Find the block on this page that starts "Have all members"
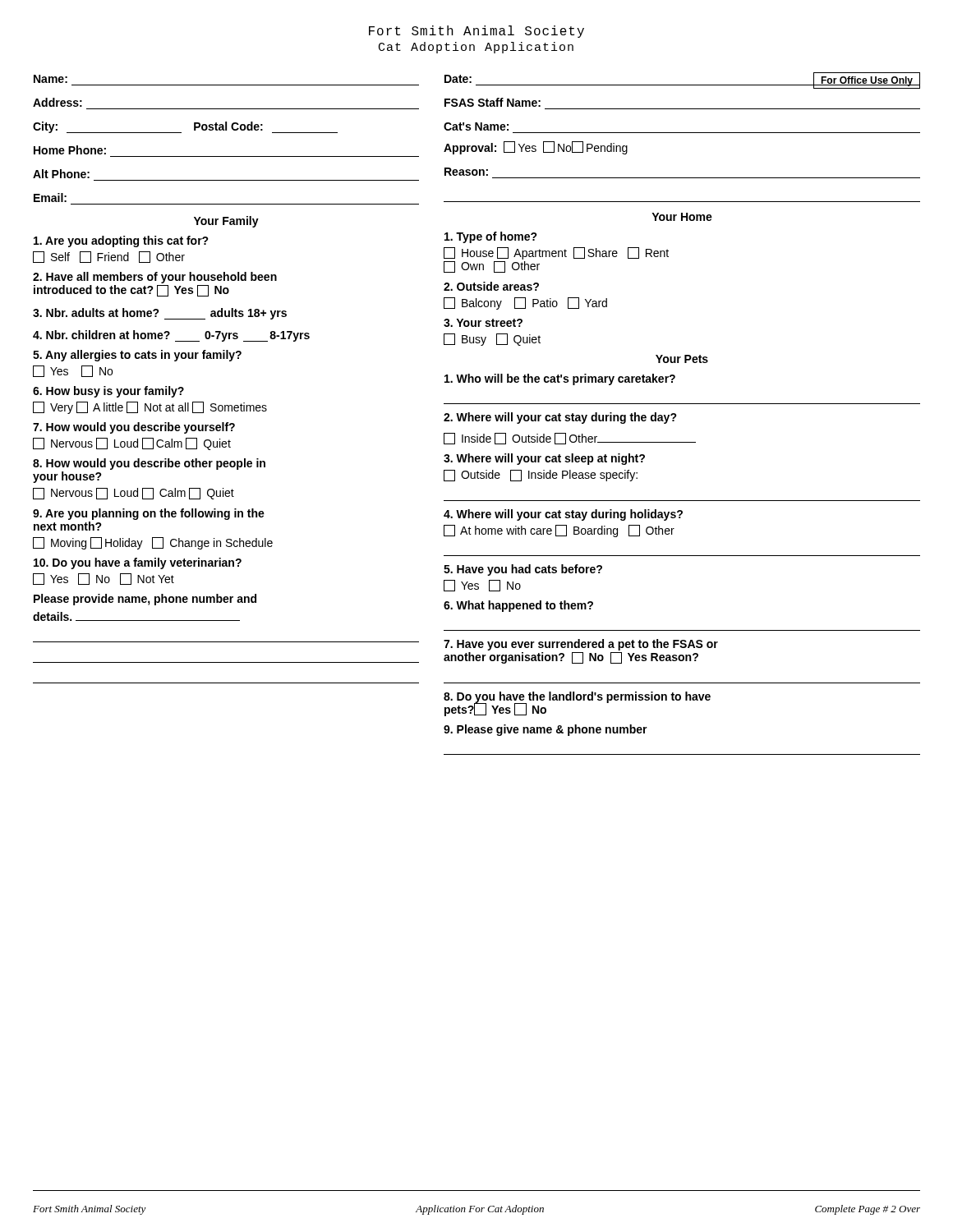This screenshot has height=1232, width=953. tap(226, 284)
